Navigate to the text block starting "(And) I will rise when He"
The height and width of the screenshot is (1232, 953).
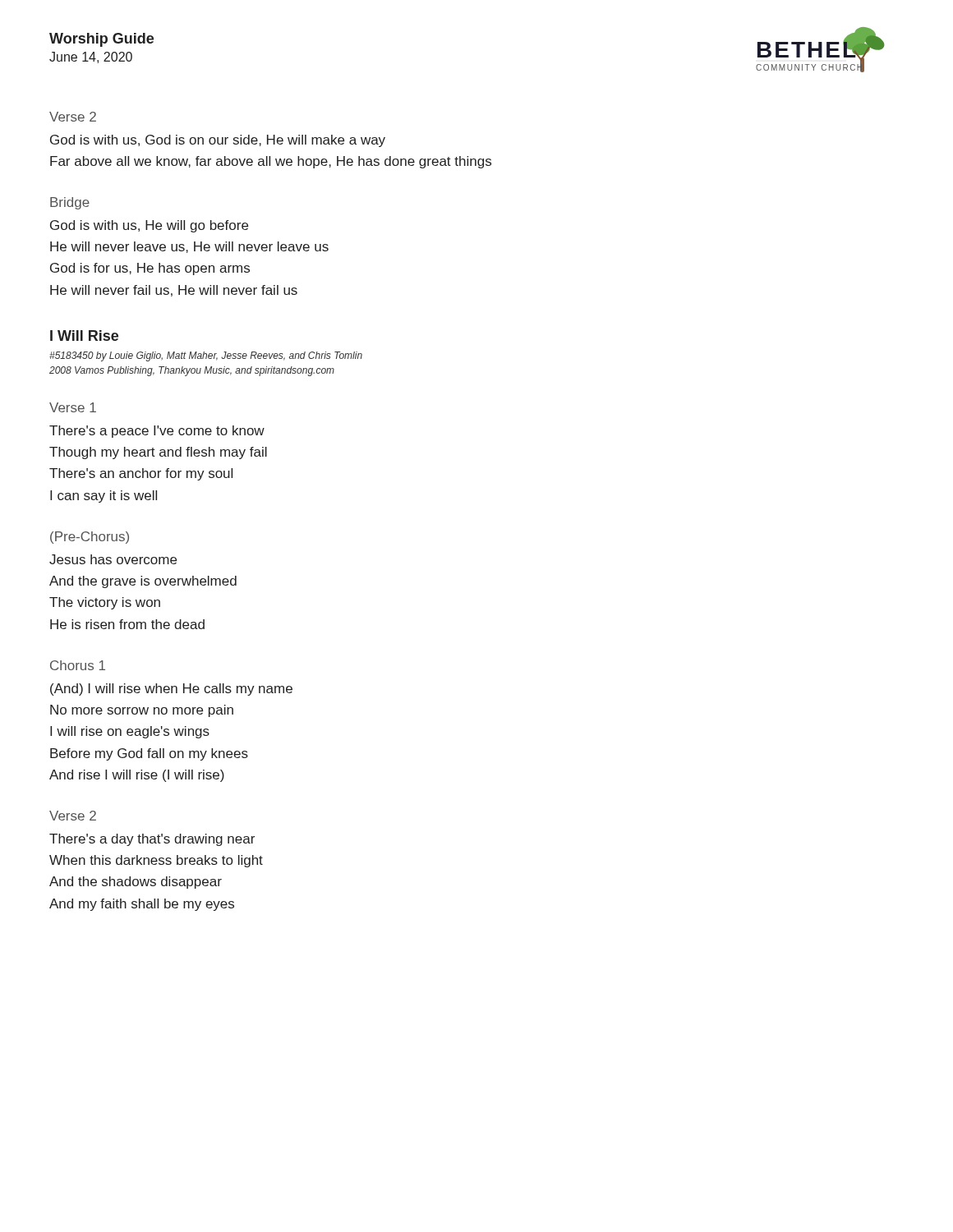click(x=171, y=732)
